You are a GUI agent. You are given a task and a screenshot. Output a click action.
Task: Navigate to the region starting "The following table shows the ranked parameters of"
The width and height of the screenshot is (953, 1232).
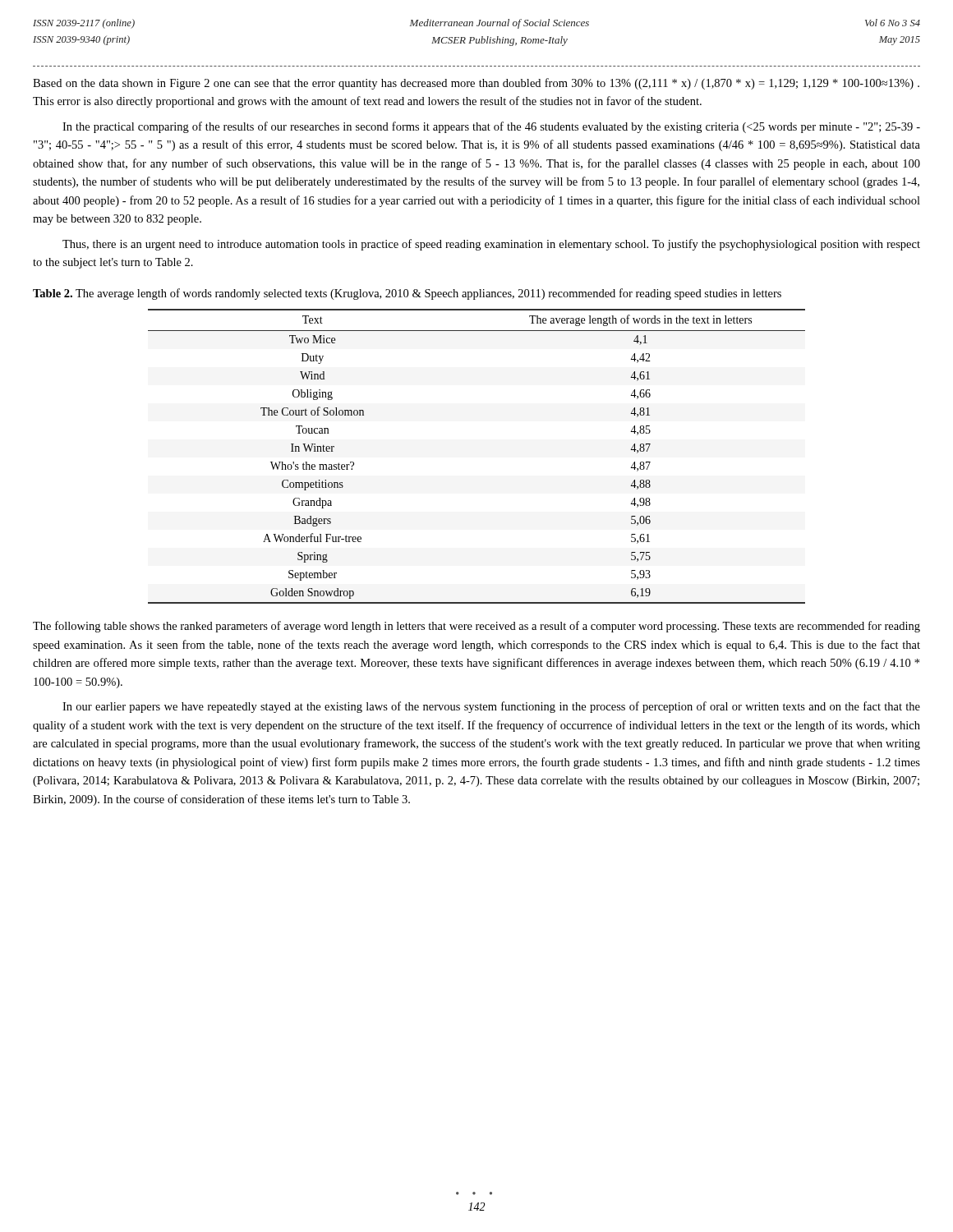click(476, 654)
